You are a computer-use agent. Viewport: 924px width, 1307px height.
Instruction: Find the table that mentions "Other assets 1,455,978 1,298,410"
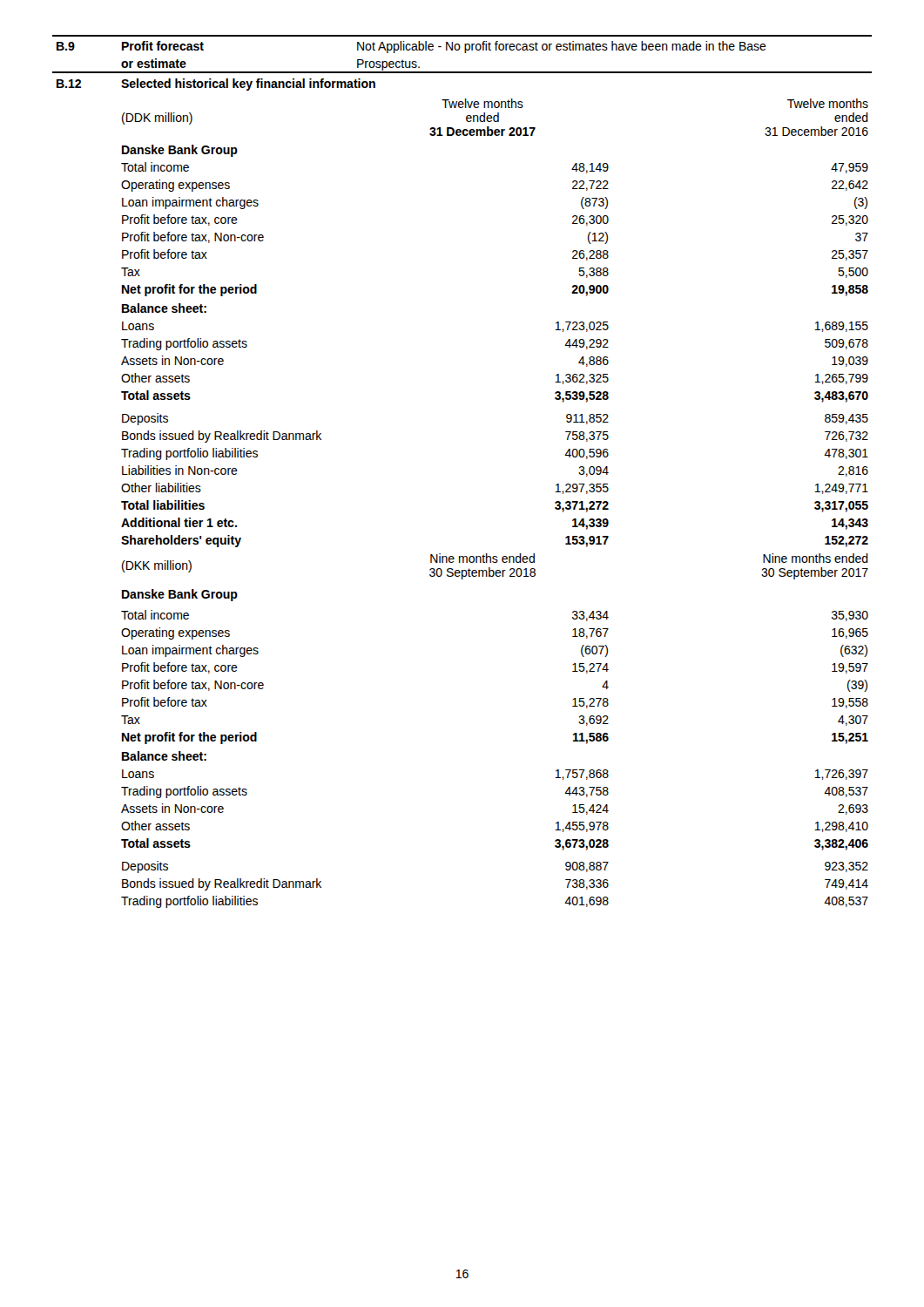click(462, 826)
